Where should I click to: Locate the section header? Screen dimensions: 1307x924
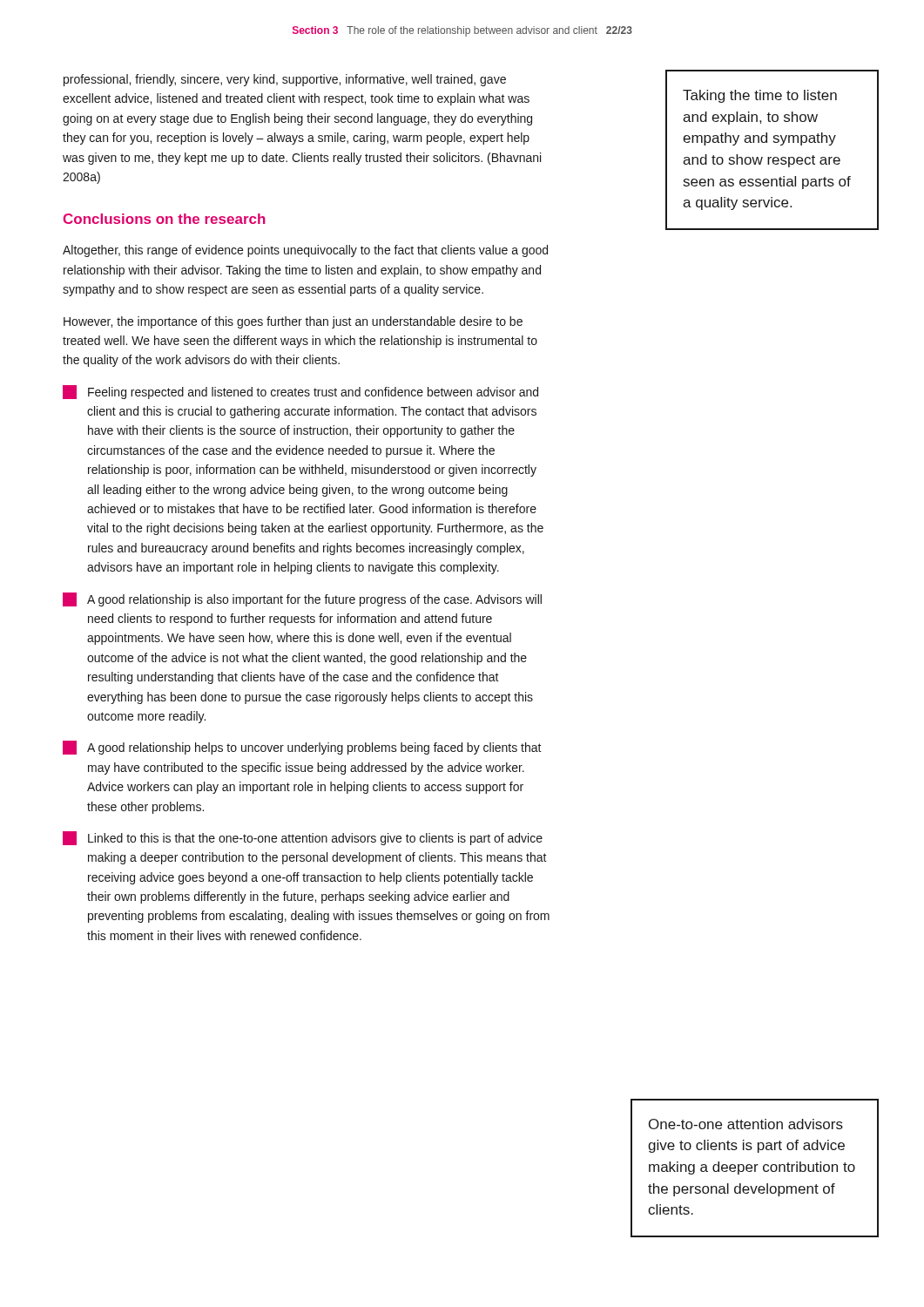click(x=164, y=219)
